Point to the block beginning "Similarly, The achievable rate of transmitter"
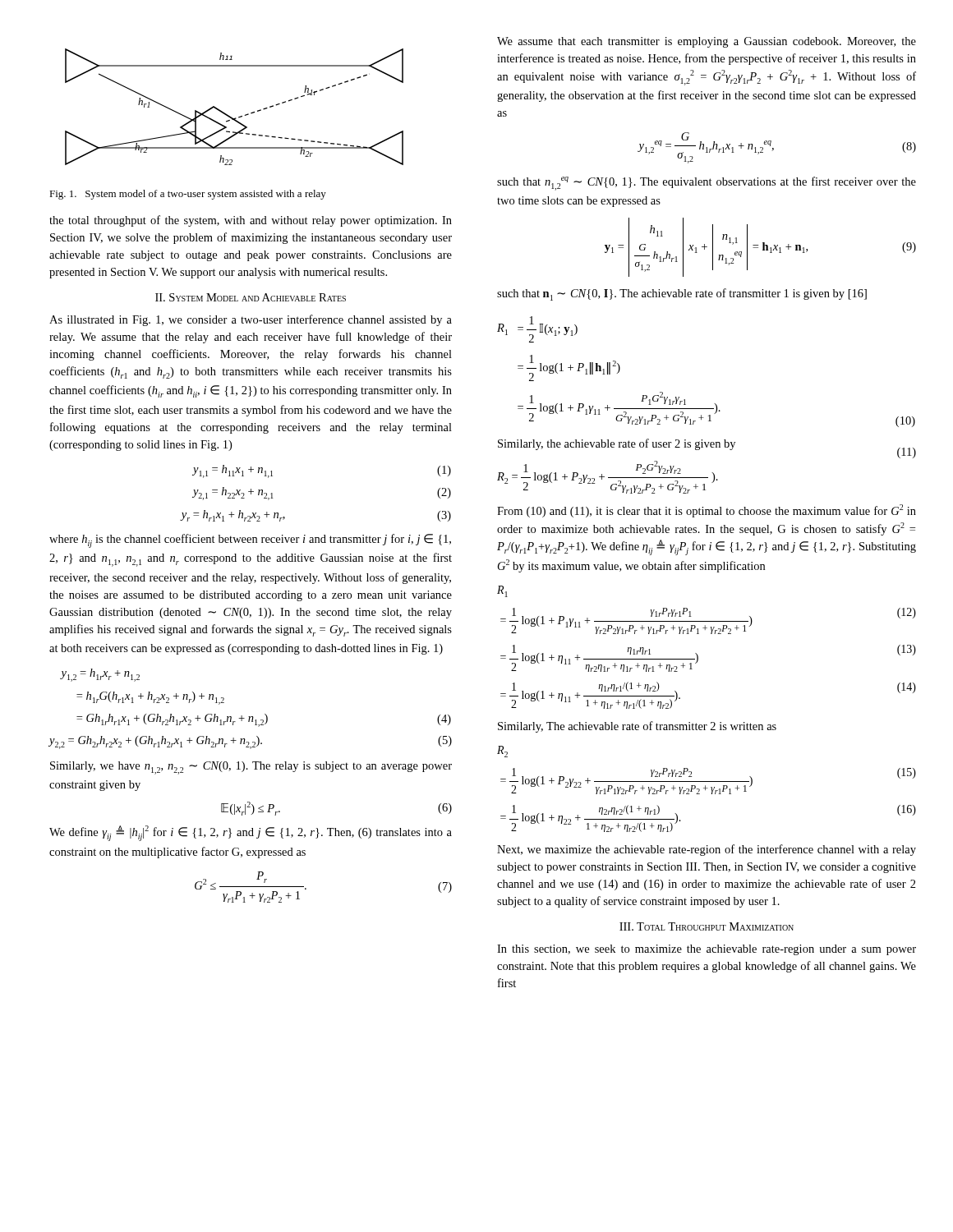This screenshot has width=953, height=1232. click(707, 727)
